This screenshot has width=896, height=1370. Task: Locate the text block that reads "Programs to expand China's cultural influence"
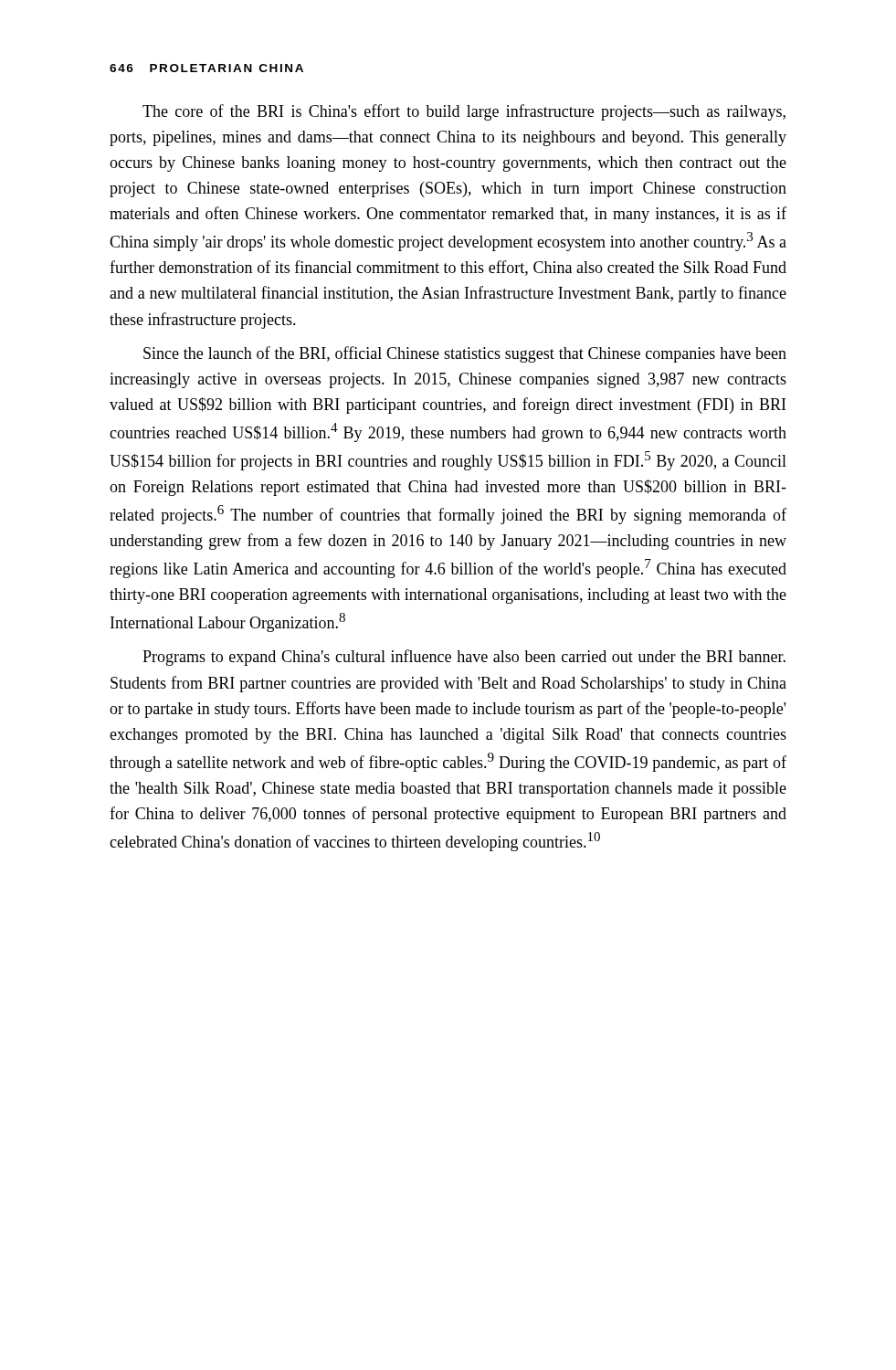tap(448, 750)
